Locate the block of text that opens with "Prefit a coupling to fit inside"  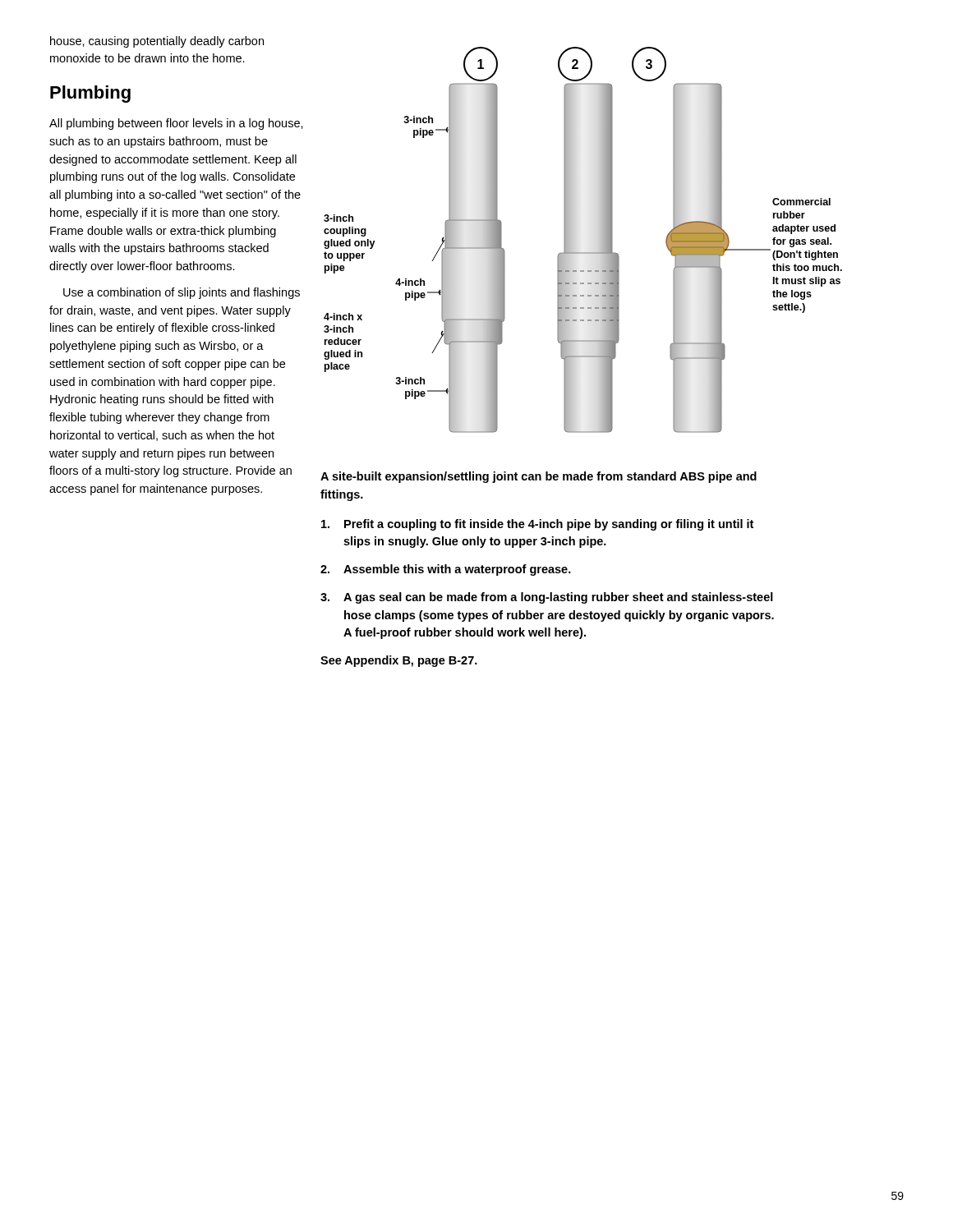[x=550, y=533]
